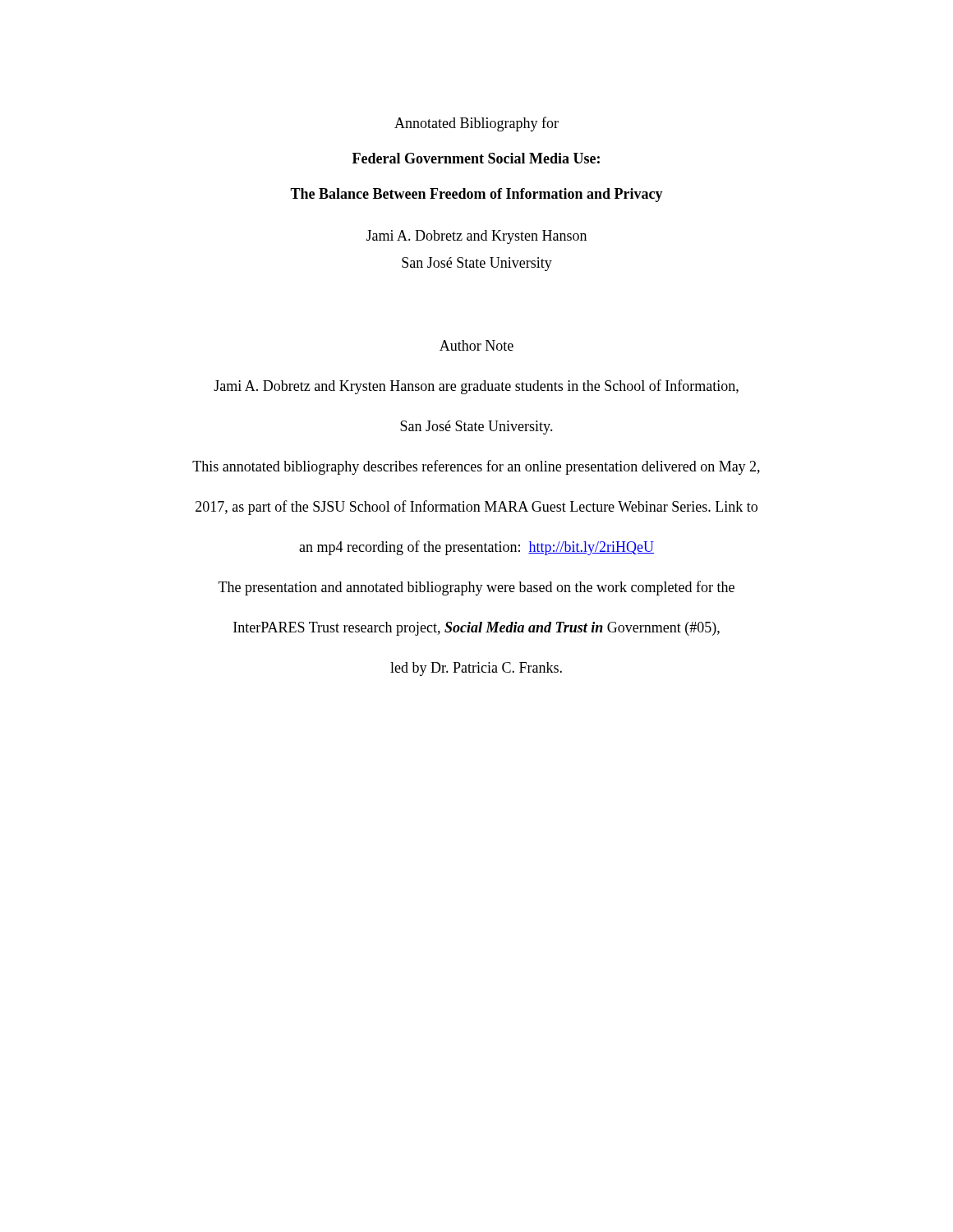This screenshot has width=953, height=1232.
Task: Locate the title with the text "Federal Government Social Media"
Action: (x=476, y=158)
